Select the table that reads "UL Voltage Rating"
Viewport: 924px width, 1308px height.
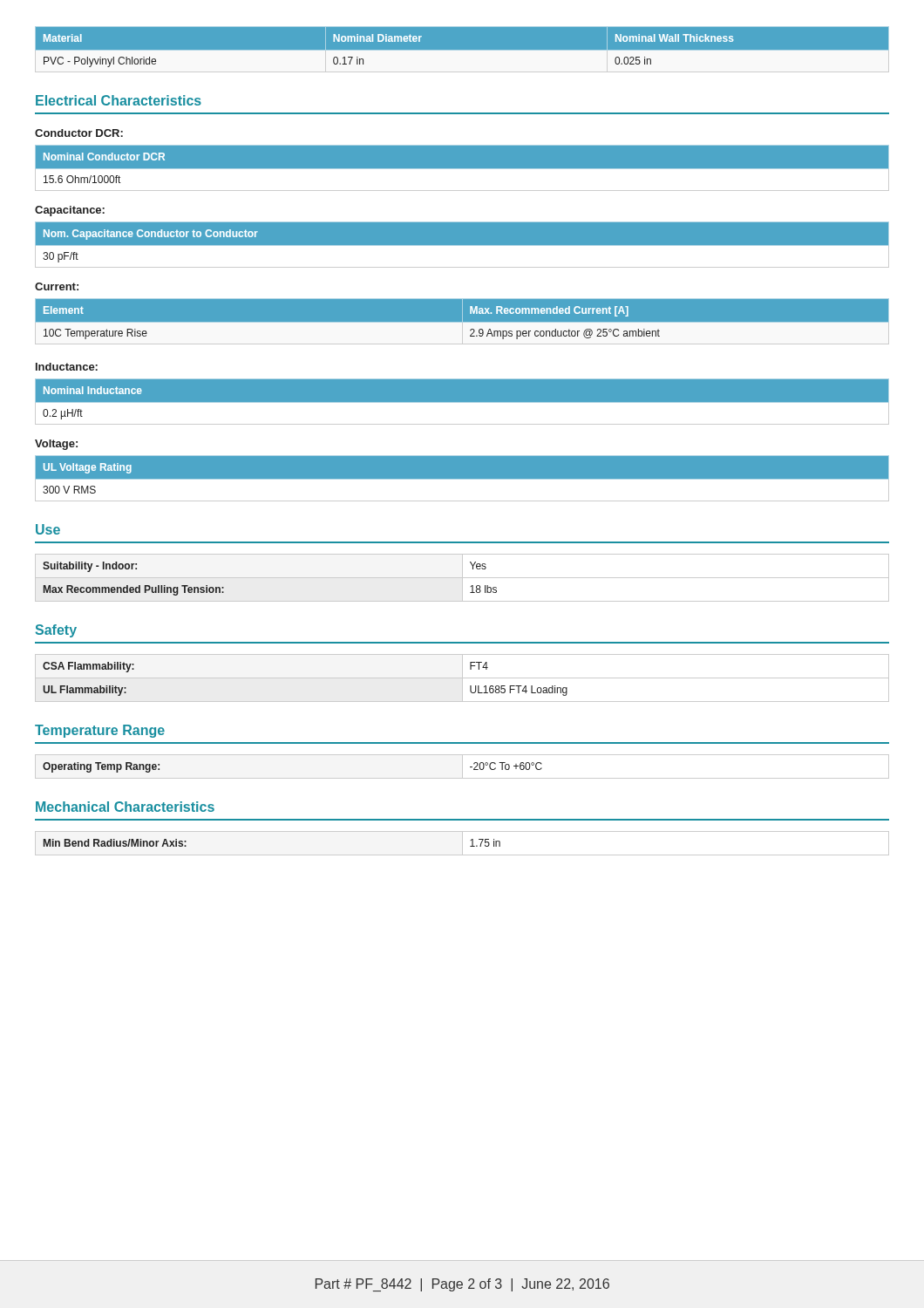tap(462, 478)
